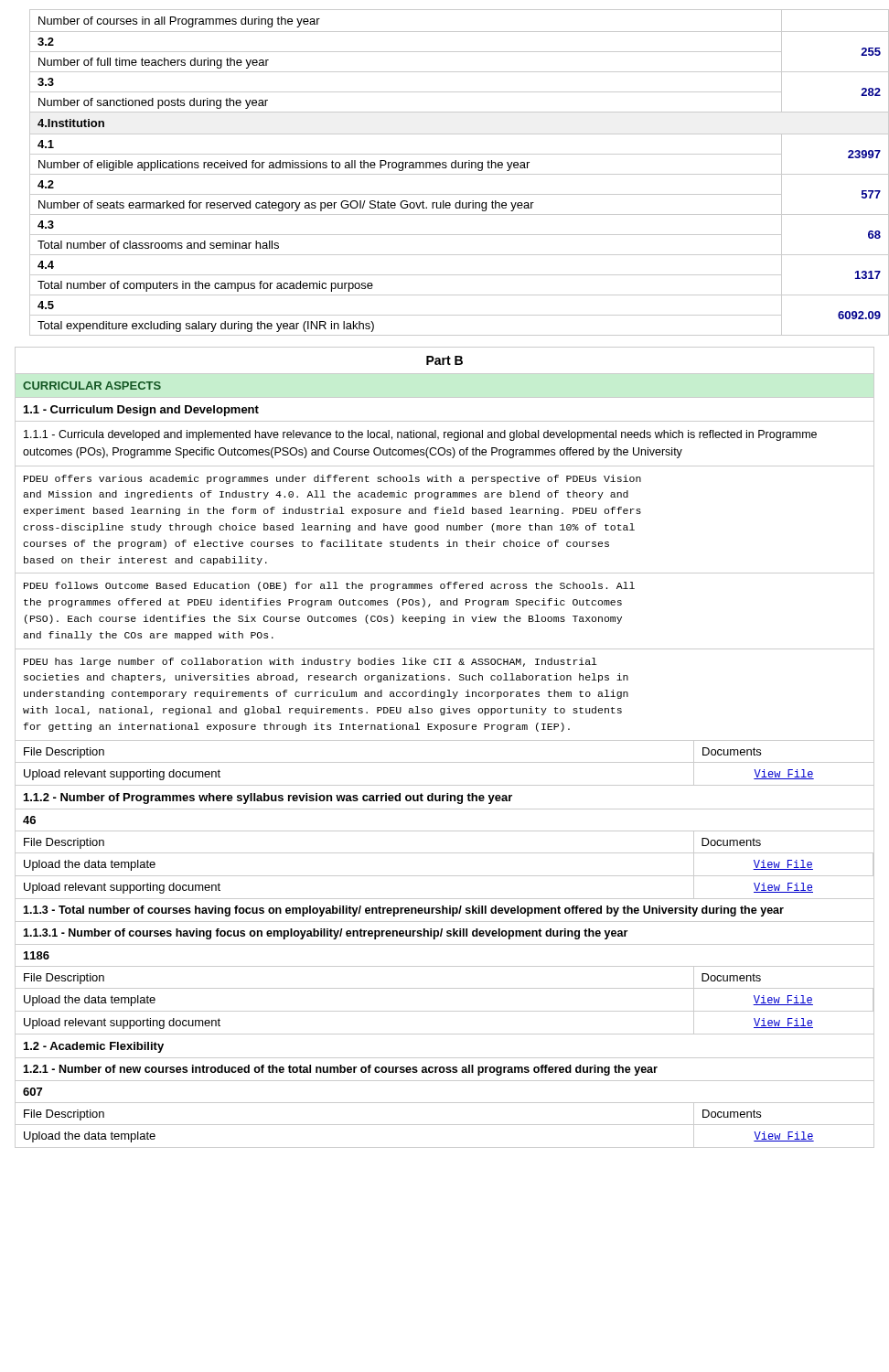Click on the text block starting "1.1 - Curriculum Design and"
Viewport: 889px width, 1372px height.
point(141,409)
